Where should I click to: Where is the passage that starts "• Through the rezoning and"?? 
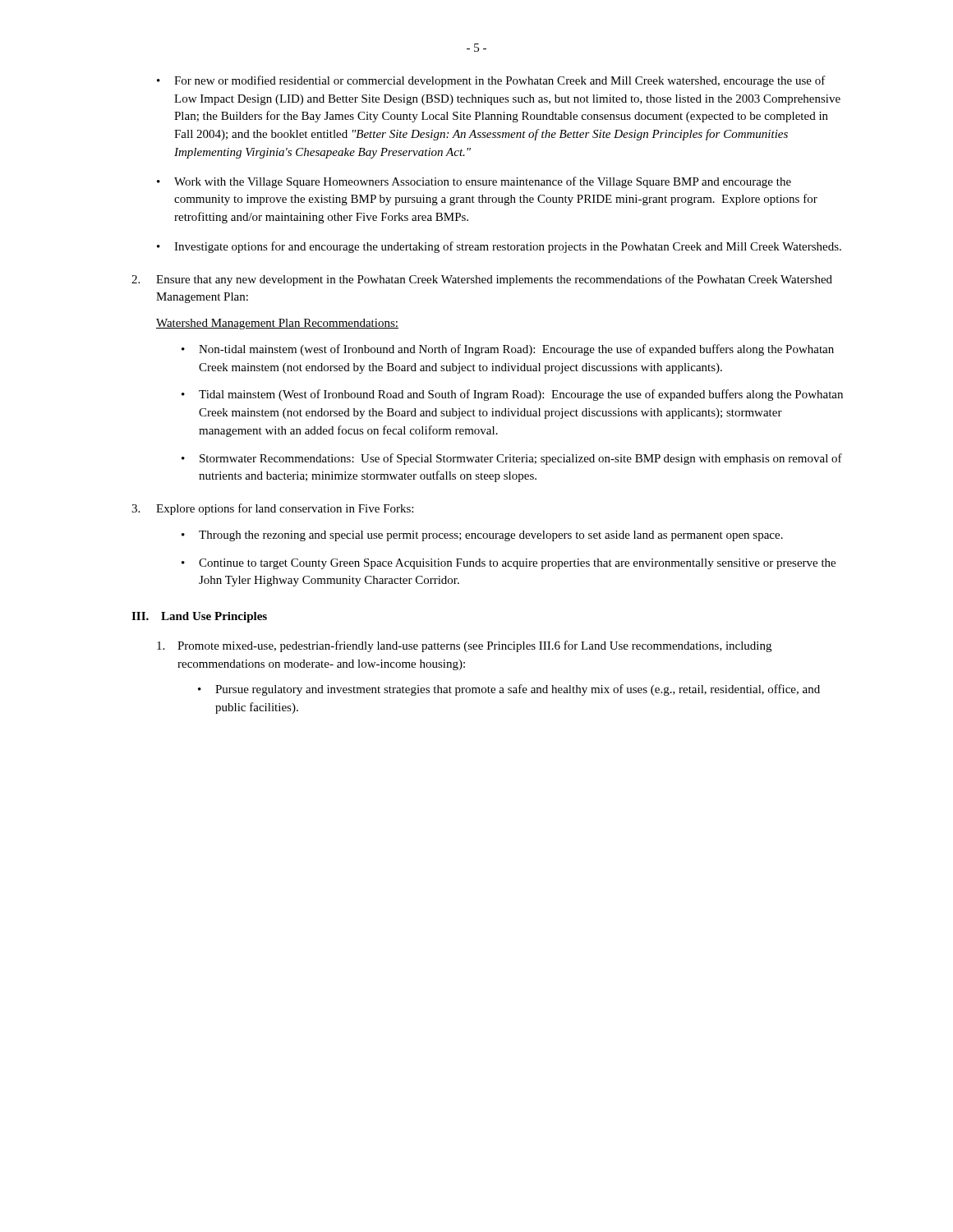coord(513,535)
